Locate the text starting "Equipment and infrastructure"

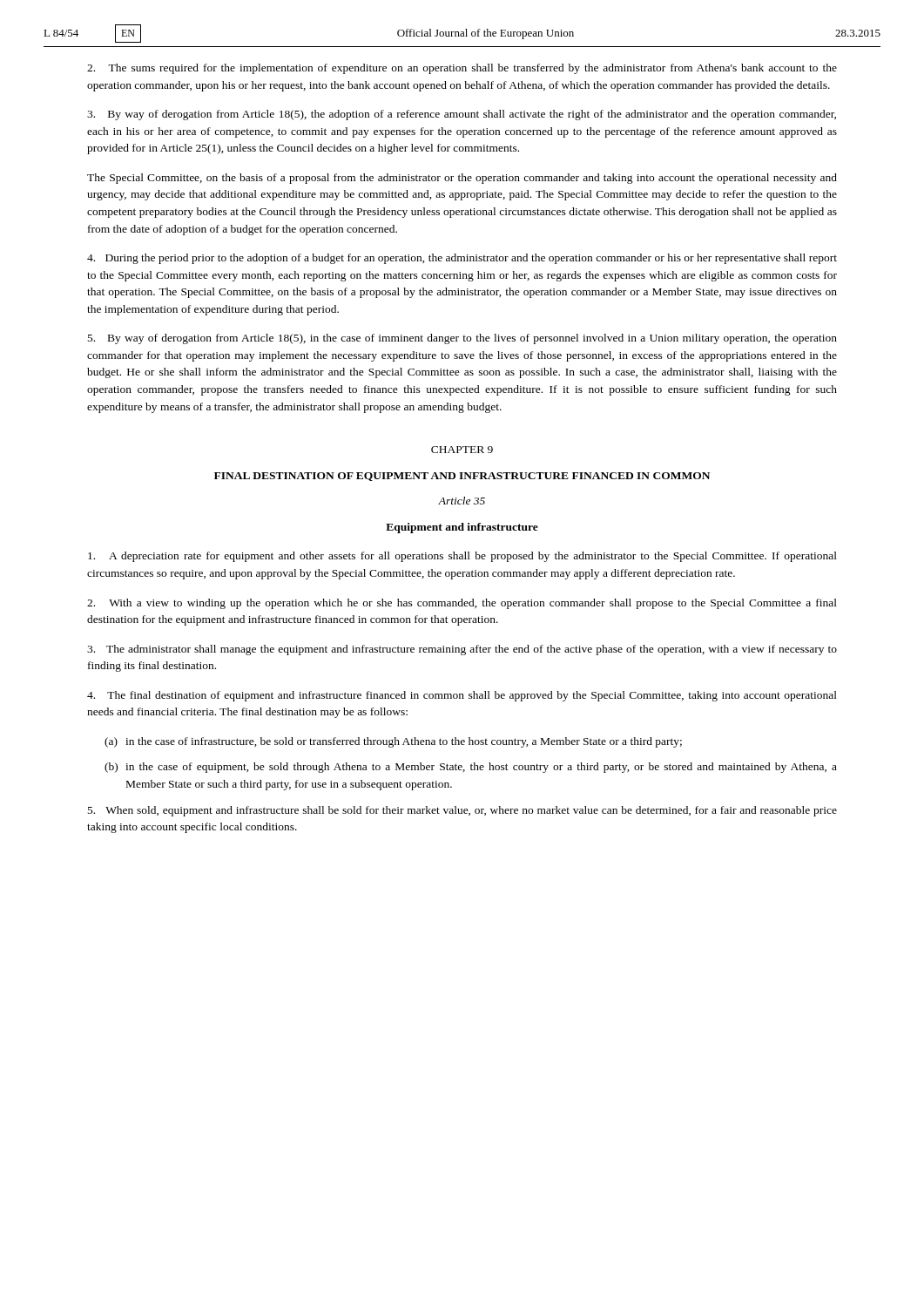tap(462, 527)
